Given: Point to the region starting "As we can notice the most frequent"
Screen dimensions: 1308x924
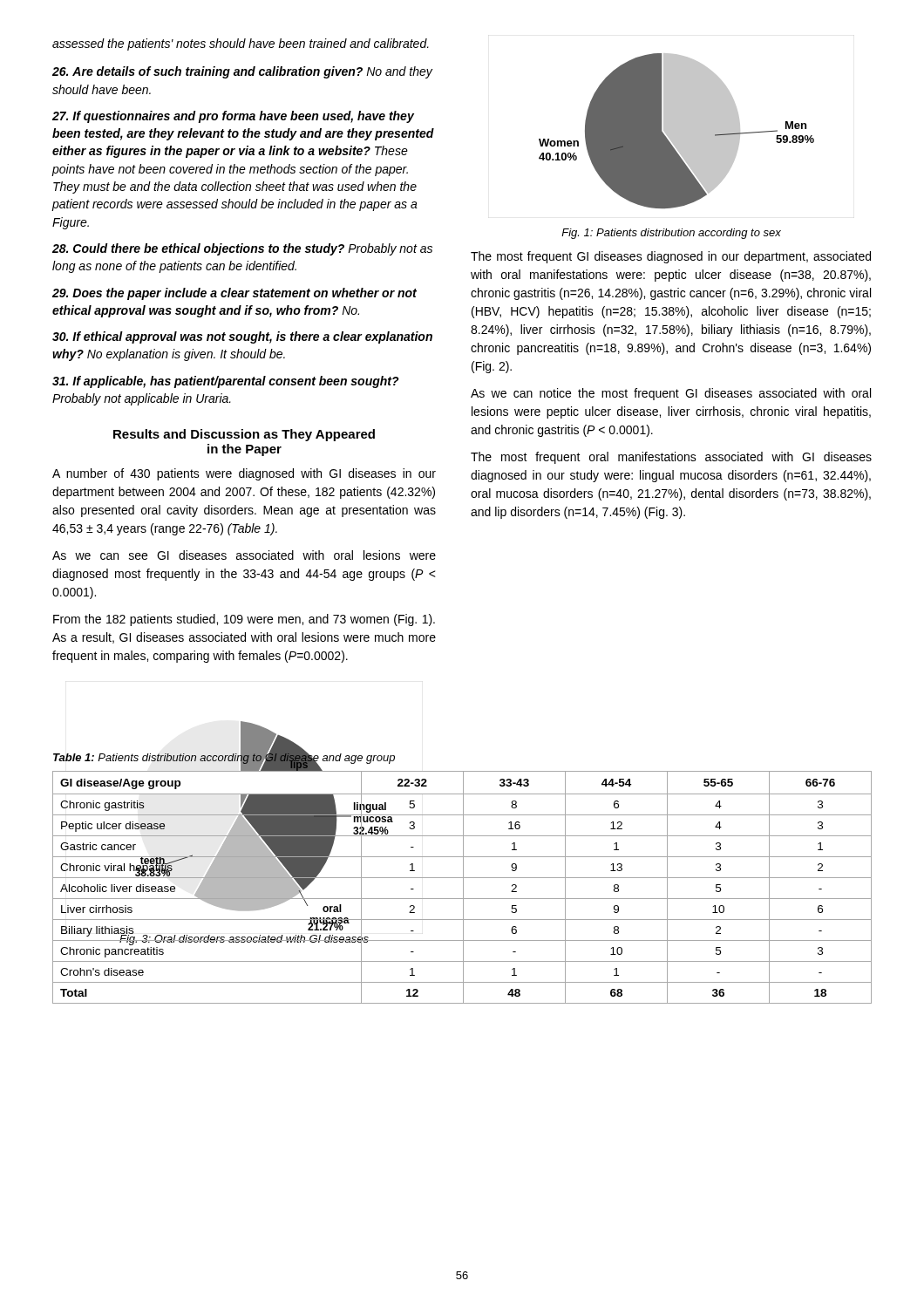Looking at the screenshot, I should tap(671, 412).
